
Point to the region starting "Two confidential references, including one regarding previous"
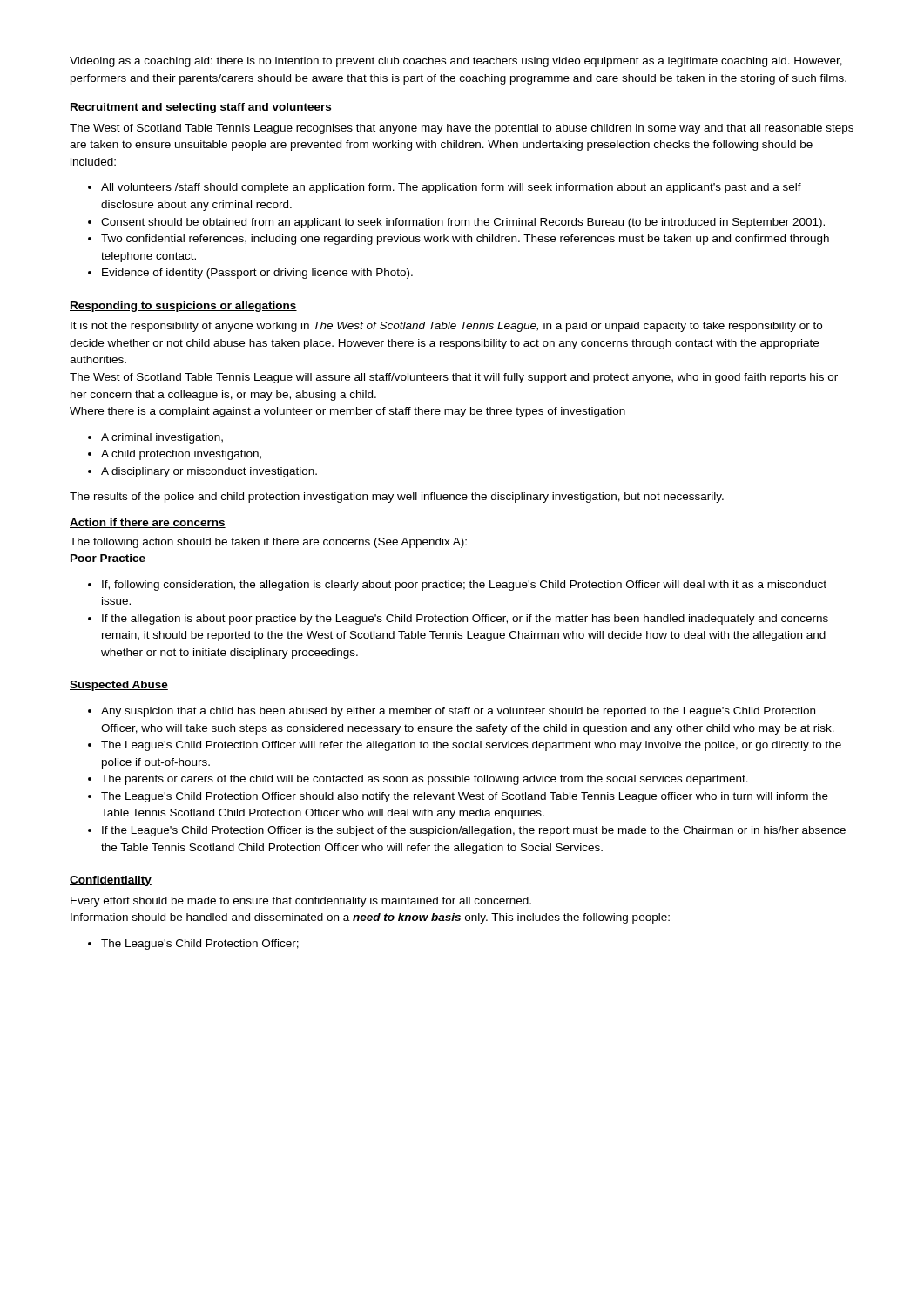pyautogui.click(x=465, y=247)
